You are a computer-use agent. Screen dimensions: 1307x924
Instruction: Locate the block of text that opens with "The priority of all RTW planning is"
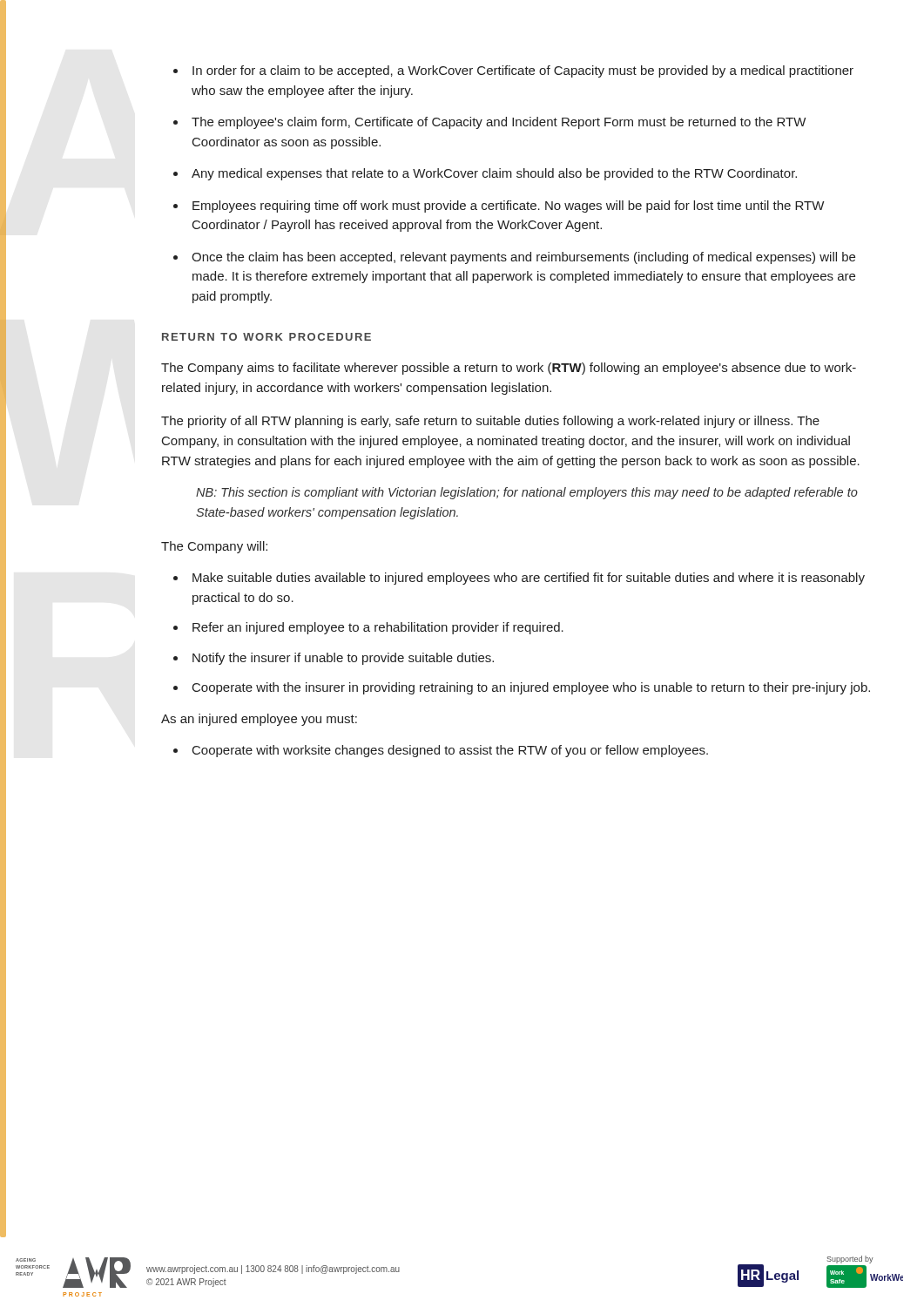click(x=511, y=440)
